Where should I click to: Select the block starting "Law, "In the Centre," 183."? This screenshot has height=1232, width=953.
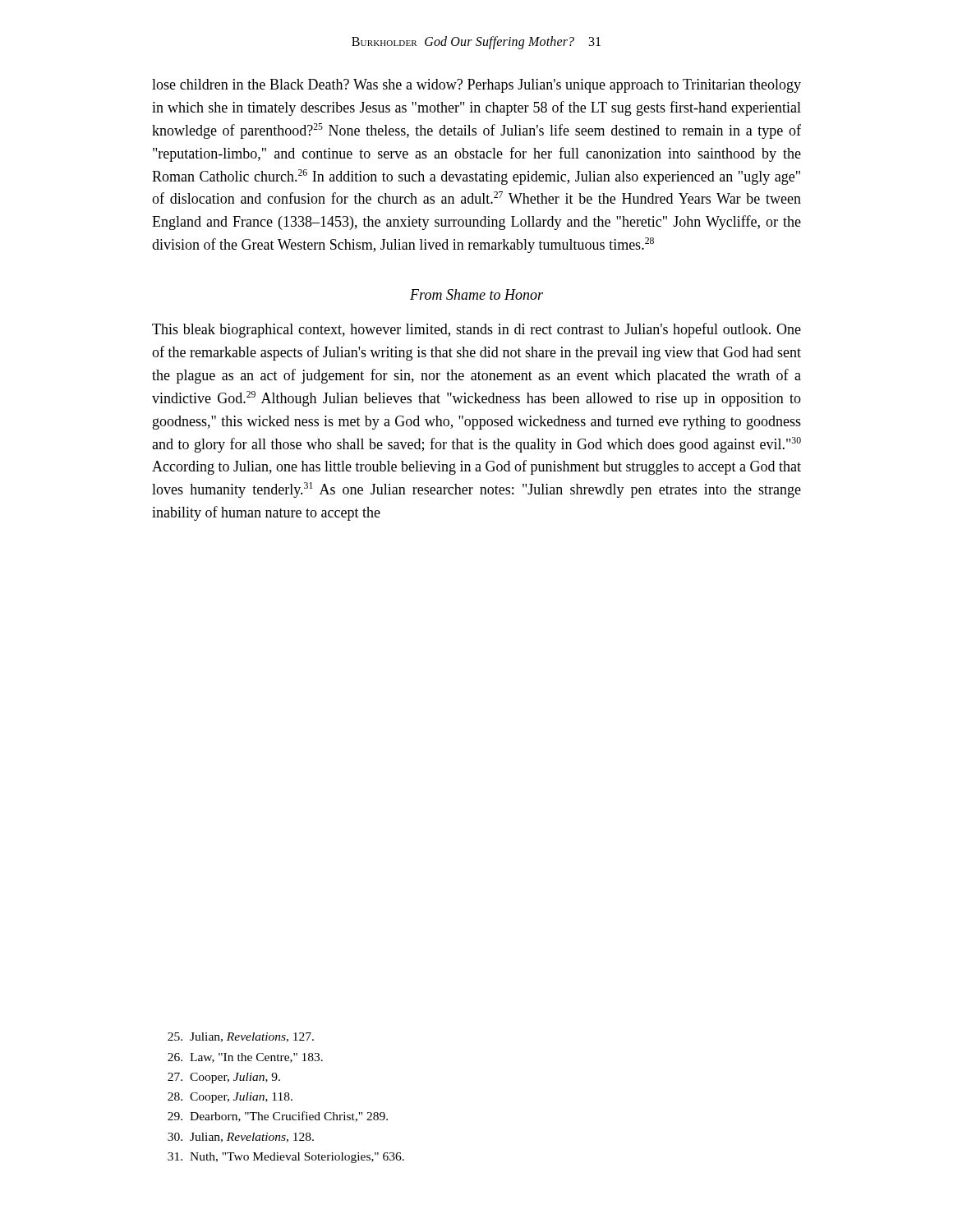(x=245, y=1058)
